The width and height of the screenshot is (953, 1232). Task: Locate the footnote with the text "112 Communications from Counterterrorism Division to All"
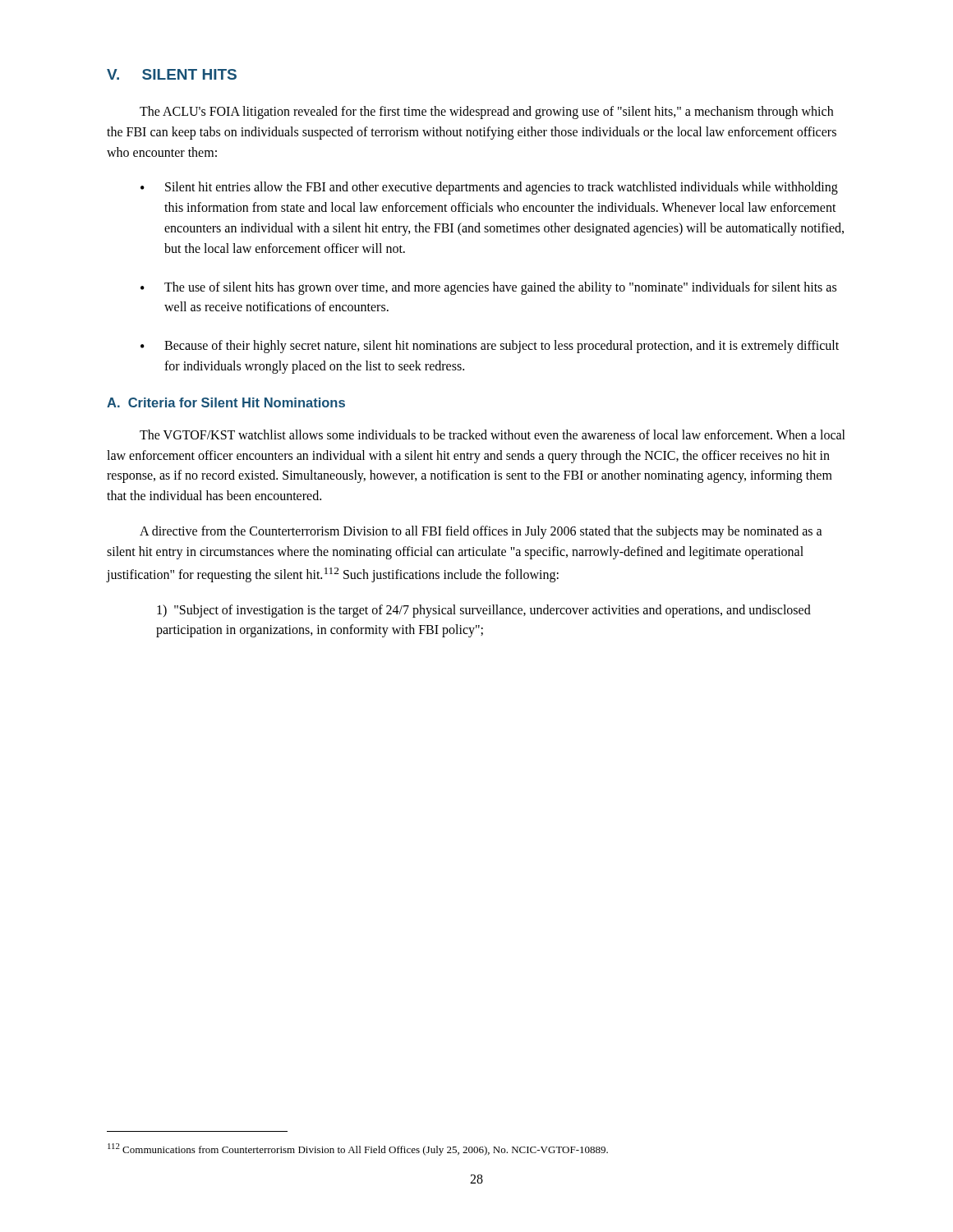[x=358, y=1148]
